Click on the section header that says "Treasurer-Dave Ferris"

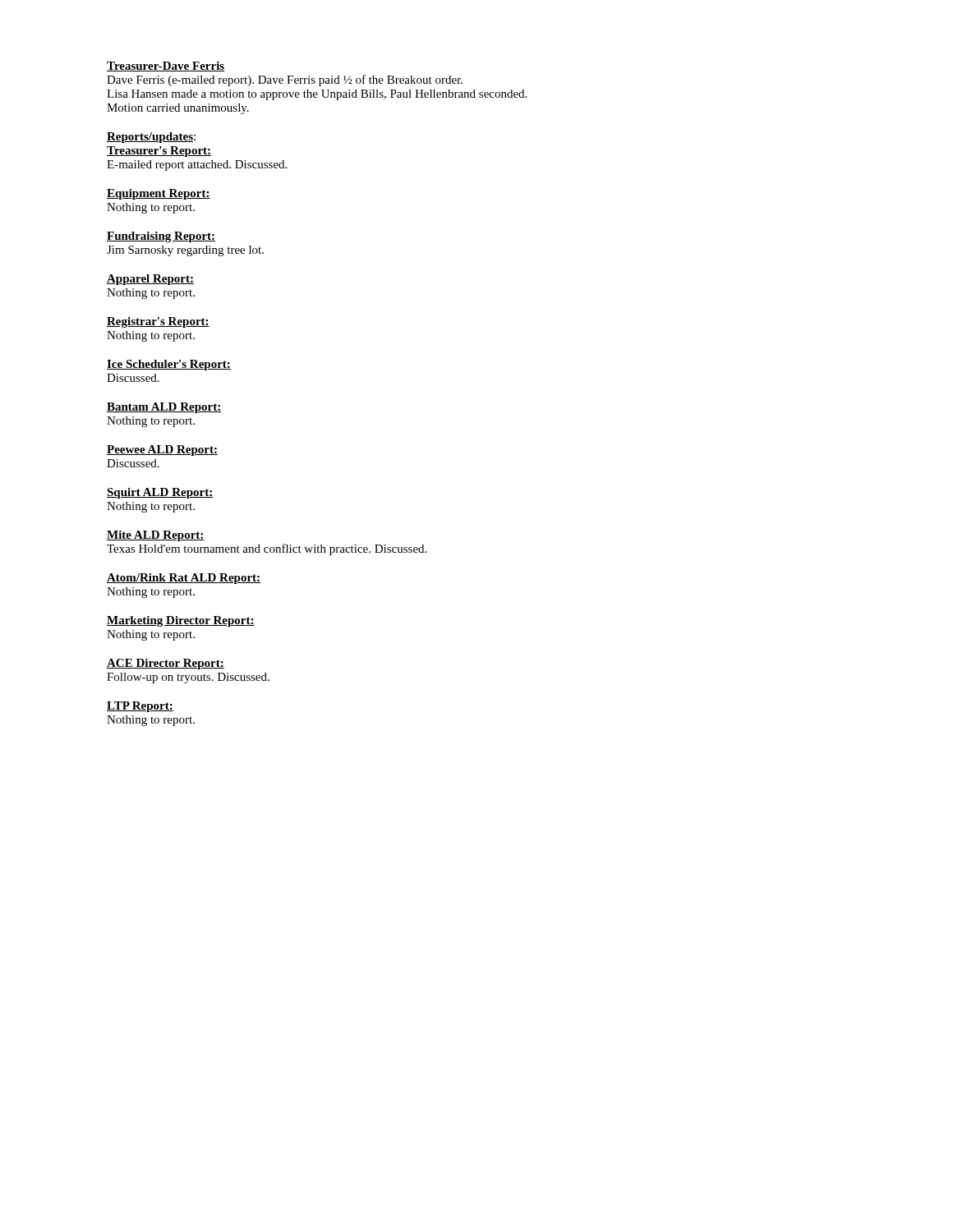[166, 66]
